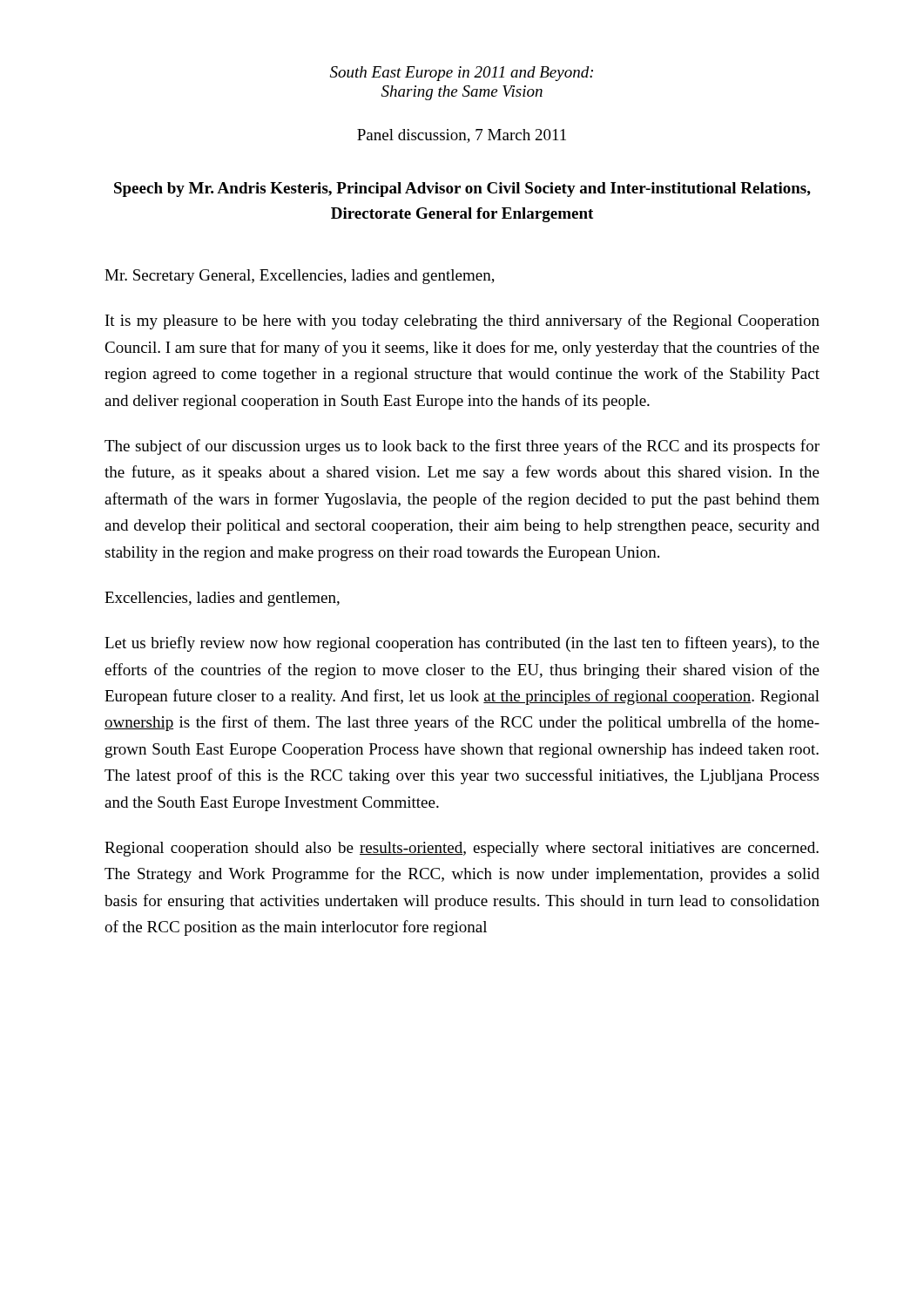The image size is (924, 1307).
Task: Find the section header containing "Speech by Mr. Andris Kesteris,"
Action: click(462, 200)
